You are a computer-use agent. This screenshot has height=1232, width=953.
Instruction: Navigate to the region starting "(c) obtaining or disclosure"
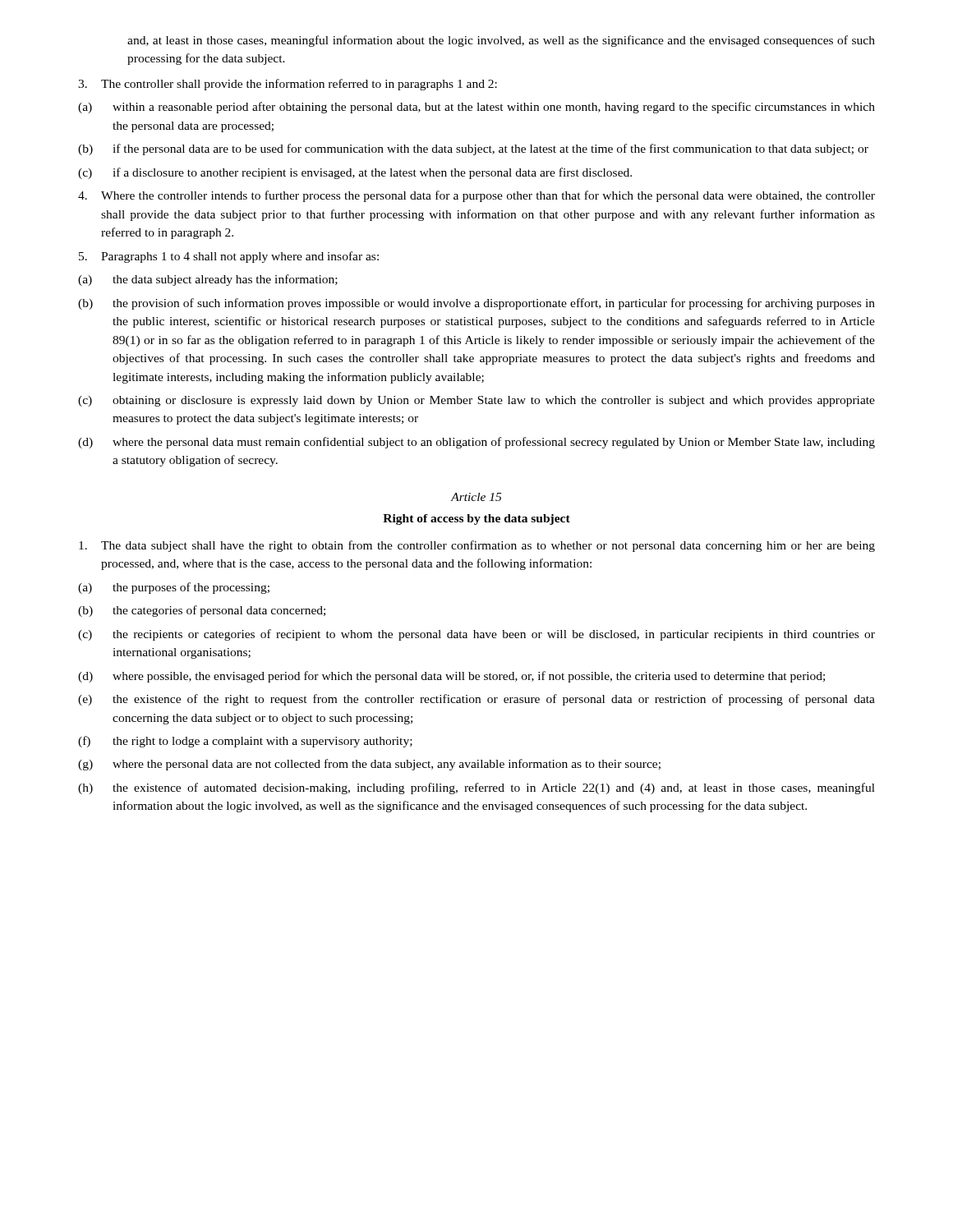click(x=476, y=409)
